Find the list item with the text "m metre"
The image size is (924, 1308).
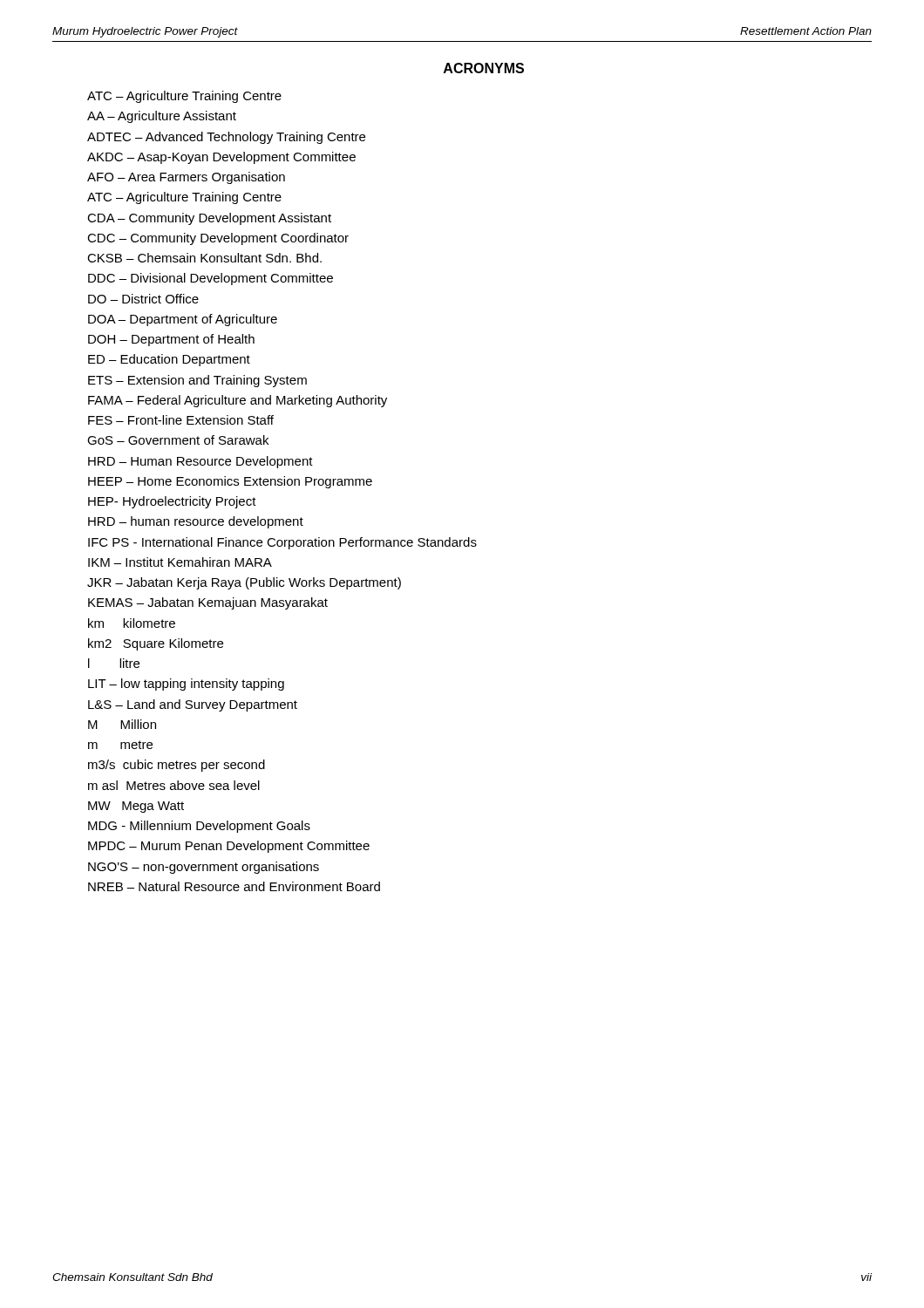tap(120, 744)
